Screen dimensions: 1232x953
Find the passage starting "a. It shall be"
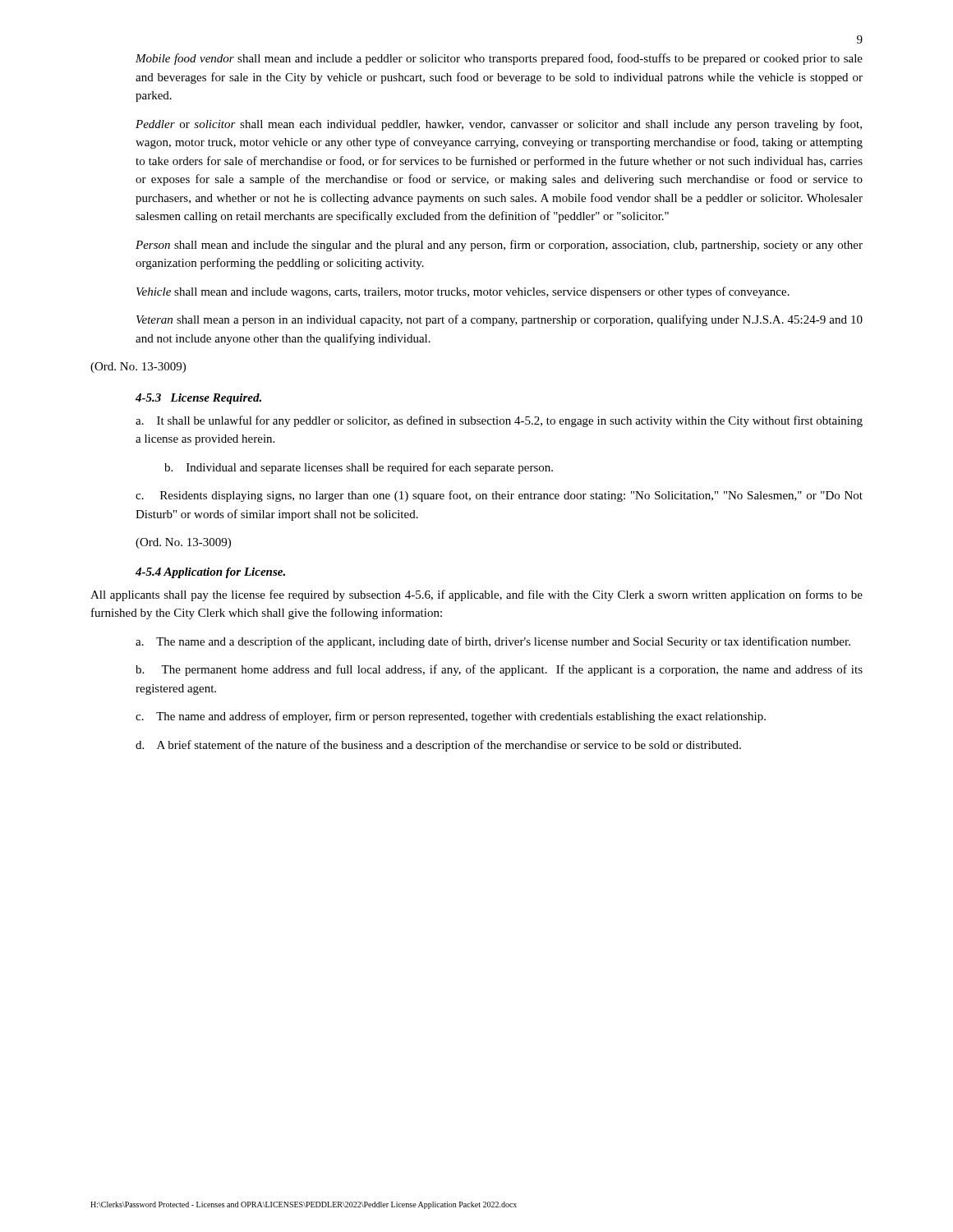[x=499, y=430]
